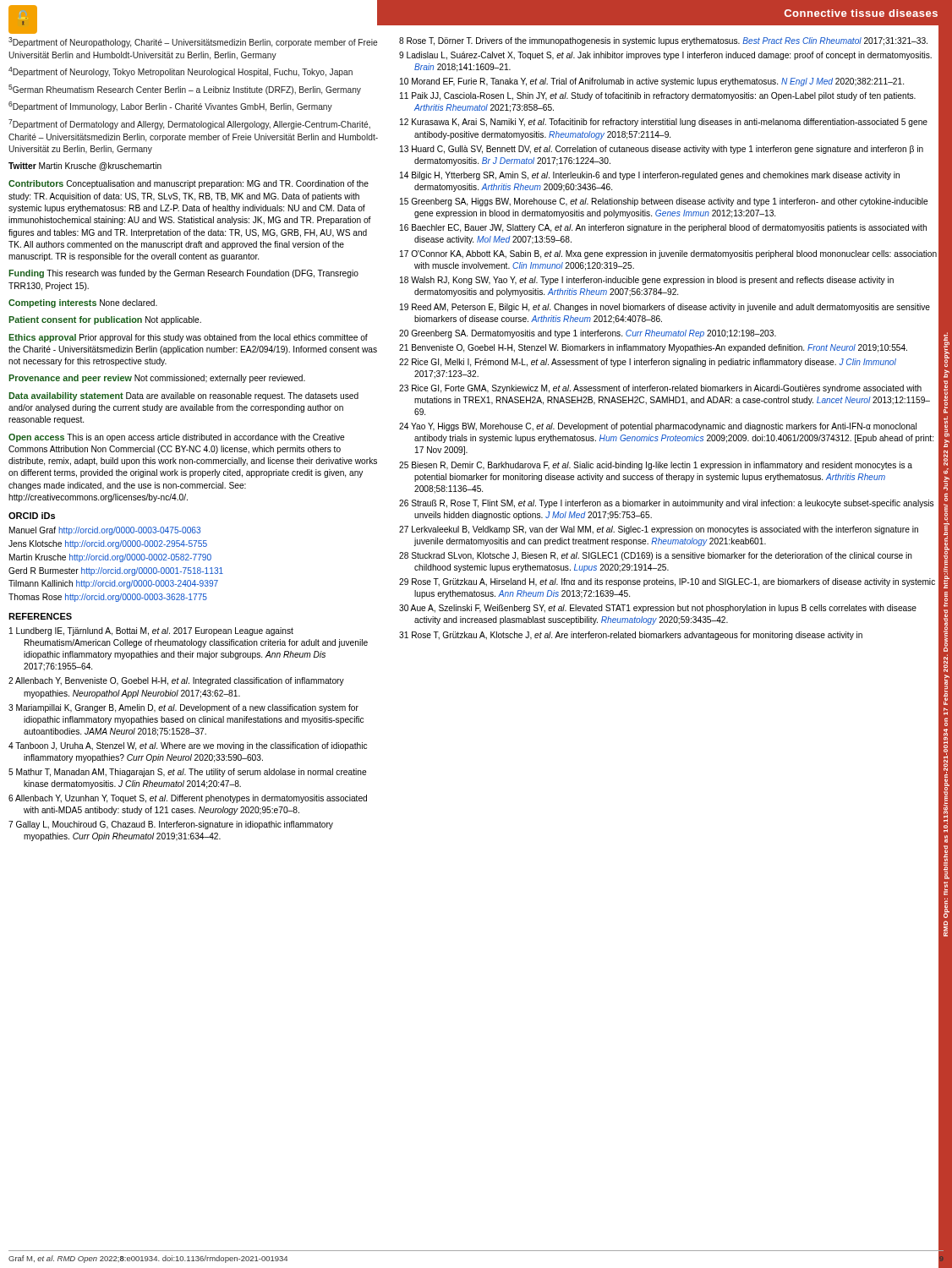Locate the block starting "Patient consent for publication Not applicable."
This screenshot has height=1268, width=952.
pyautogui.click(x=105, y=320)
